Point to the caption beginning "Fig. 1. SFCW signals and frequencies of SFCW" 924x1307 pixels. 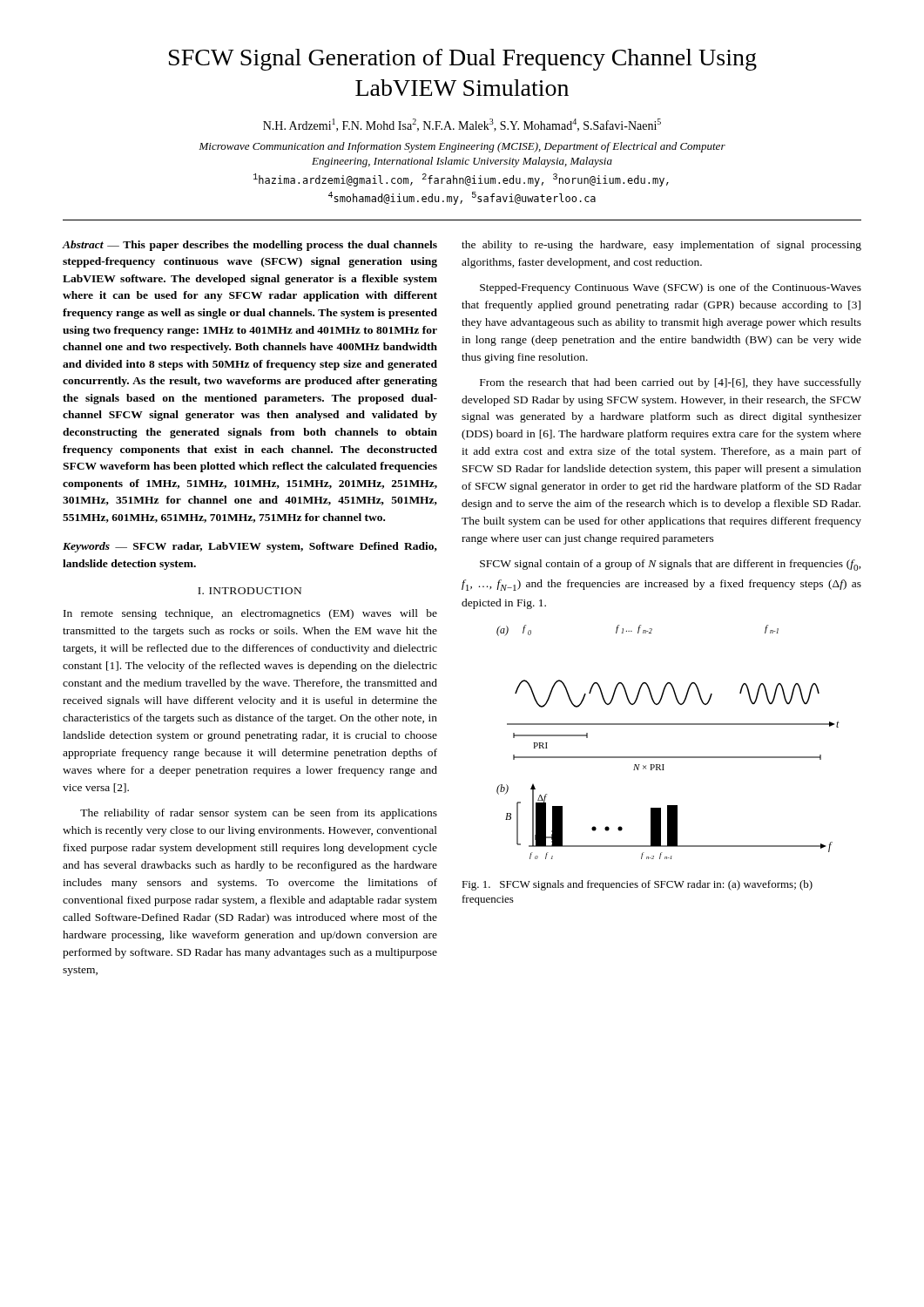point(637,891)
